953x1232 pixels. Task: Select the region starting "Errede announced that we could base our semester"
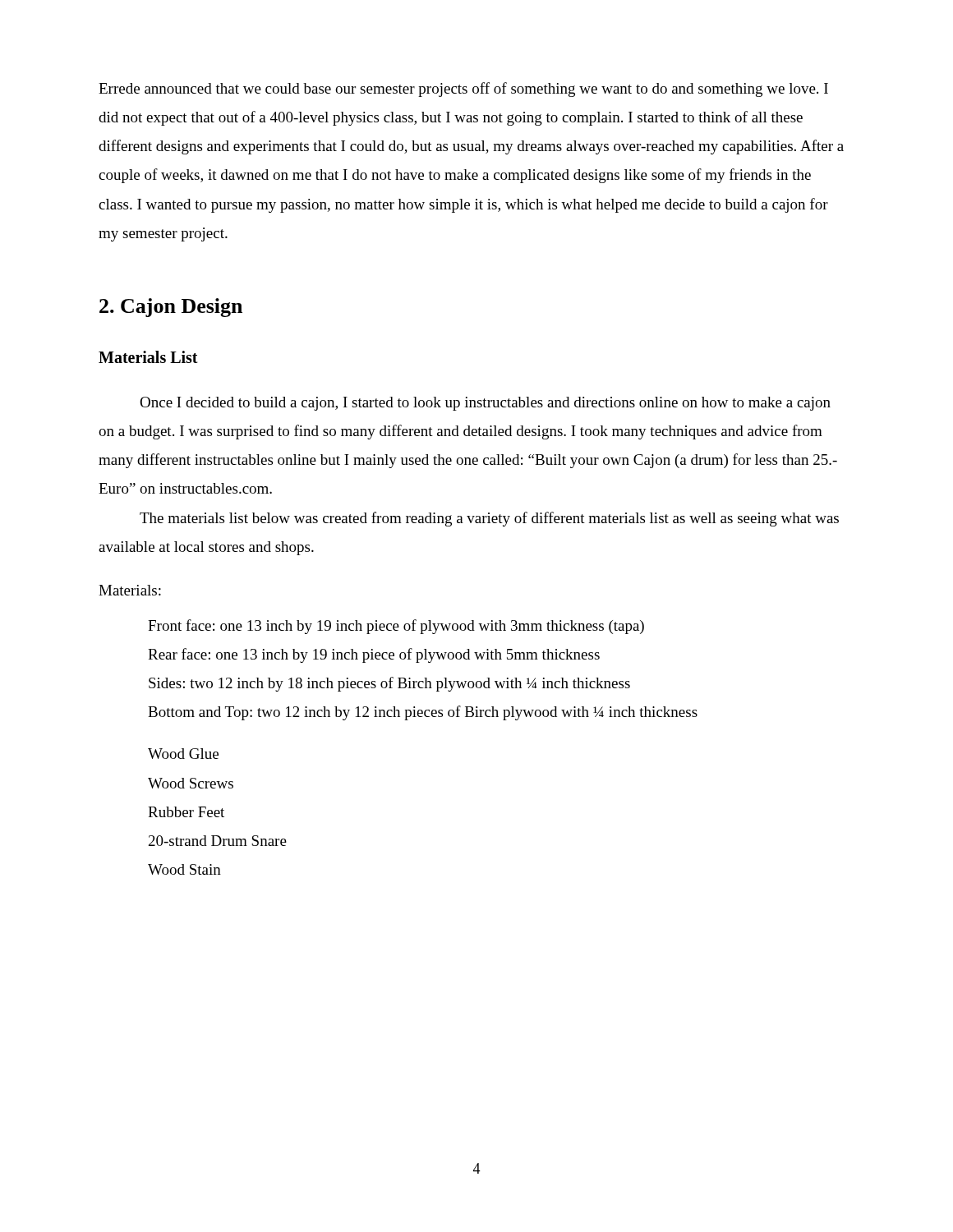[x=471, y=160]
